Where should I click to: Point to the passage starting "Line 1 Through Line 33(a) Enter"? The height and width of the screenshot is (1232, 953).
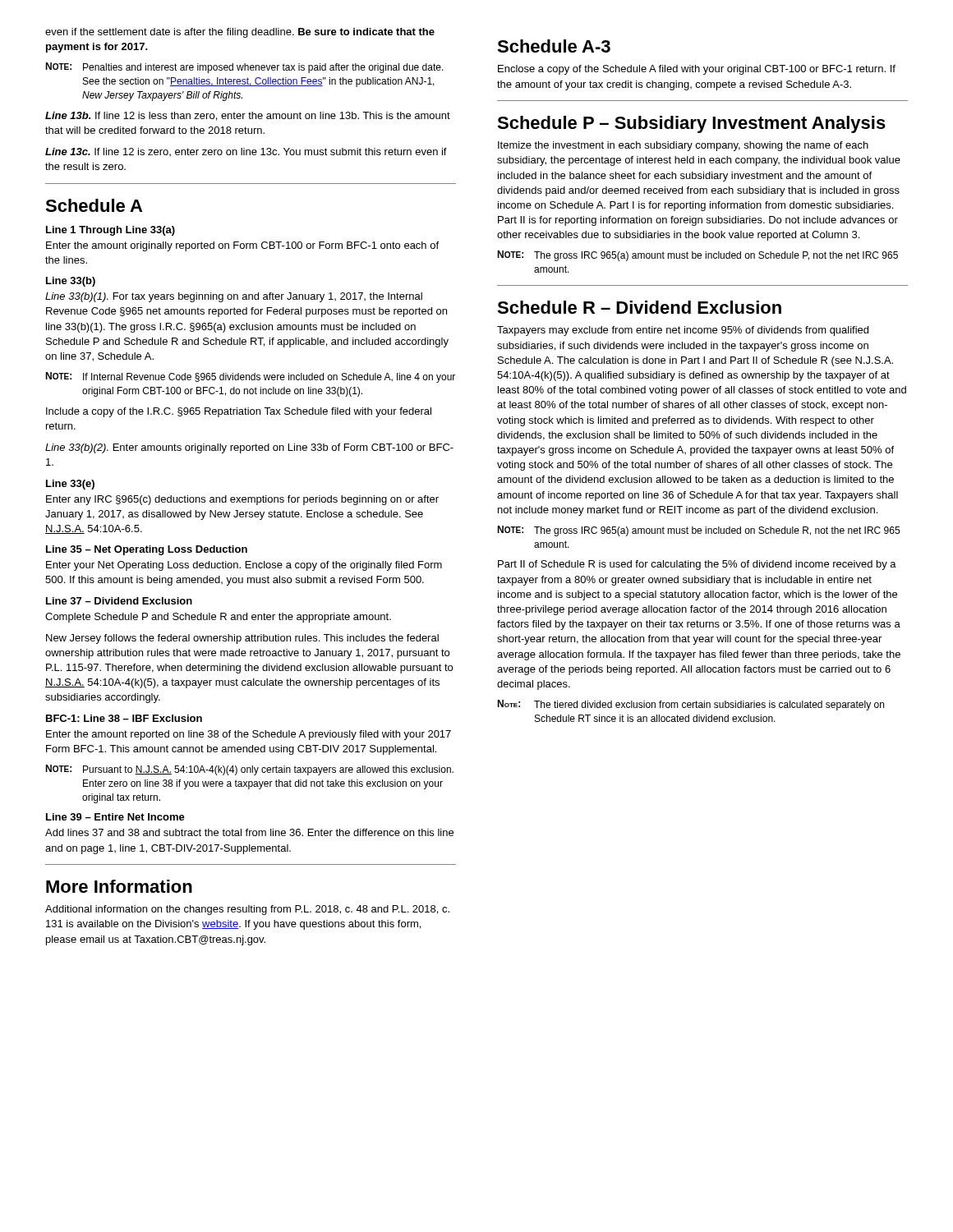pyautogui.click(x=251, y=246)
